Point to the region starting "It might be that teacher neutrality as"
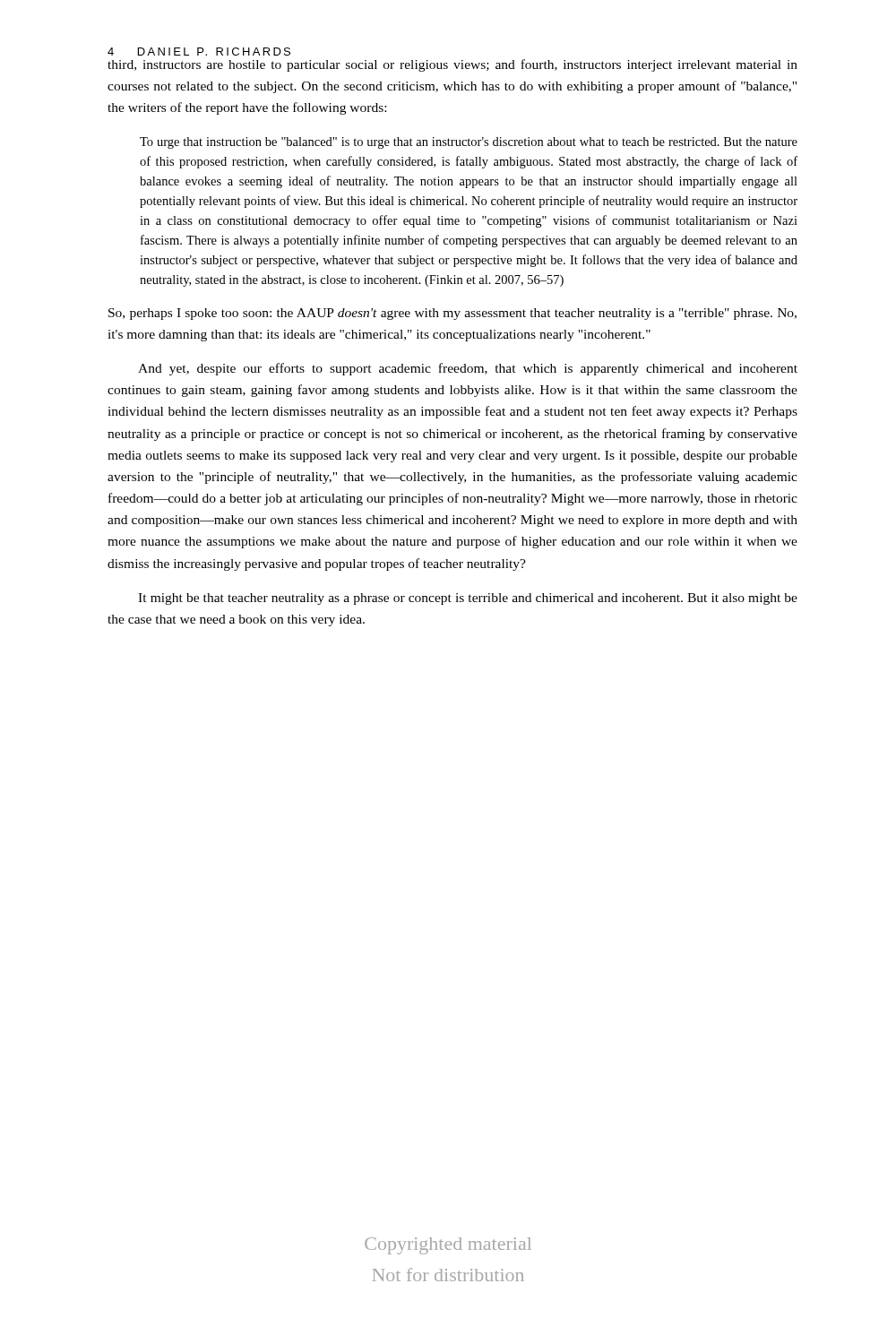The width and height of the screenshot is (896, 1344). tap(452, 608)
